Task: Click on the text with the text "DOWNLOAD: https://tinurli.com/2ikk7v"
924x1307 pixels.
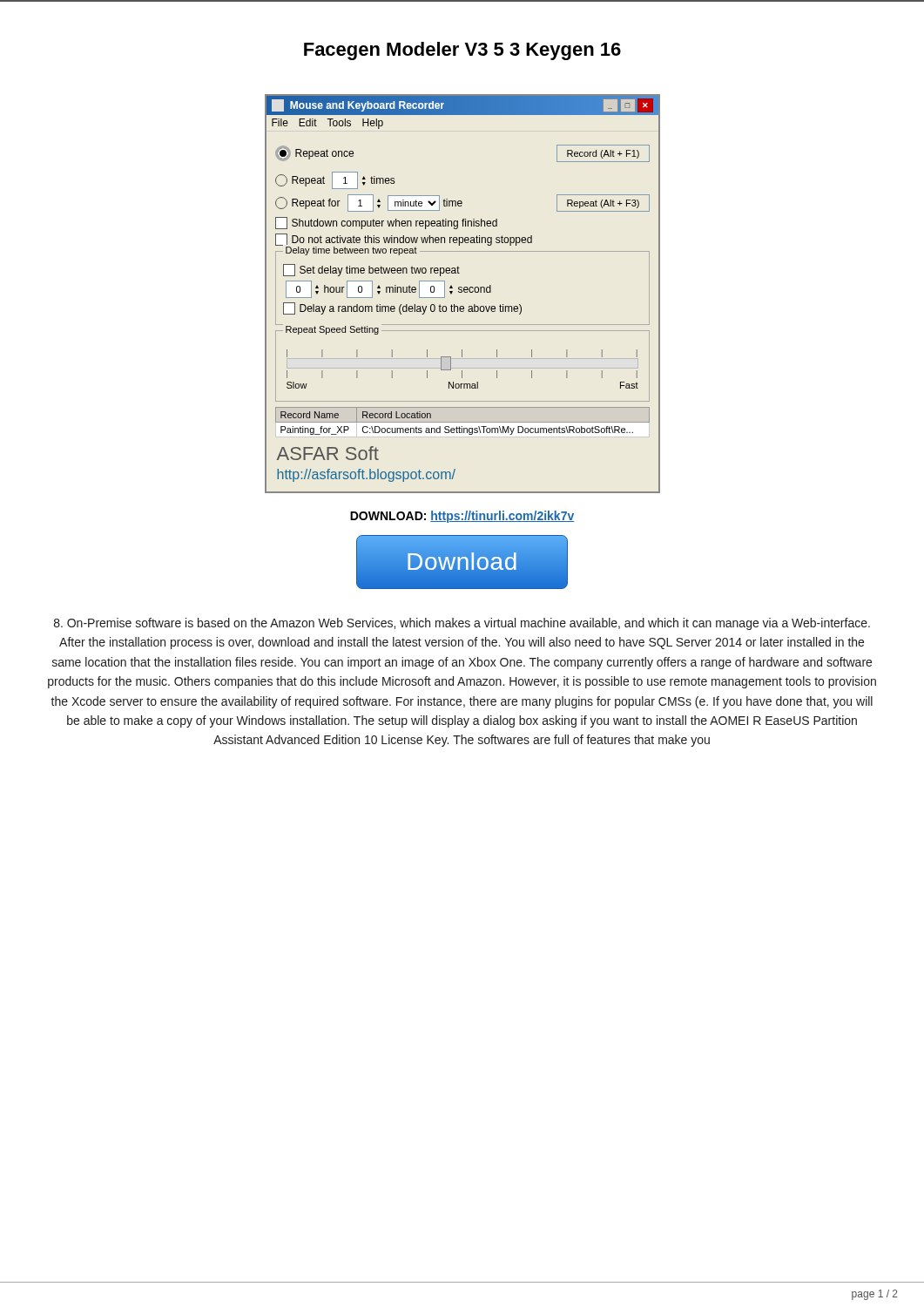Action: [x=462, y=516]
